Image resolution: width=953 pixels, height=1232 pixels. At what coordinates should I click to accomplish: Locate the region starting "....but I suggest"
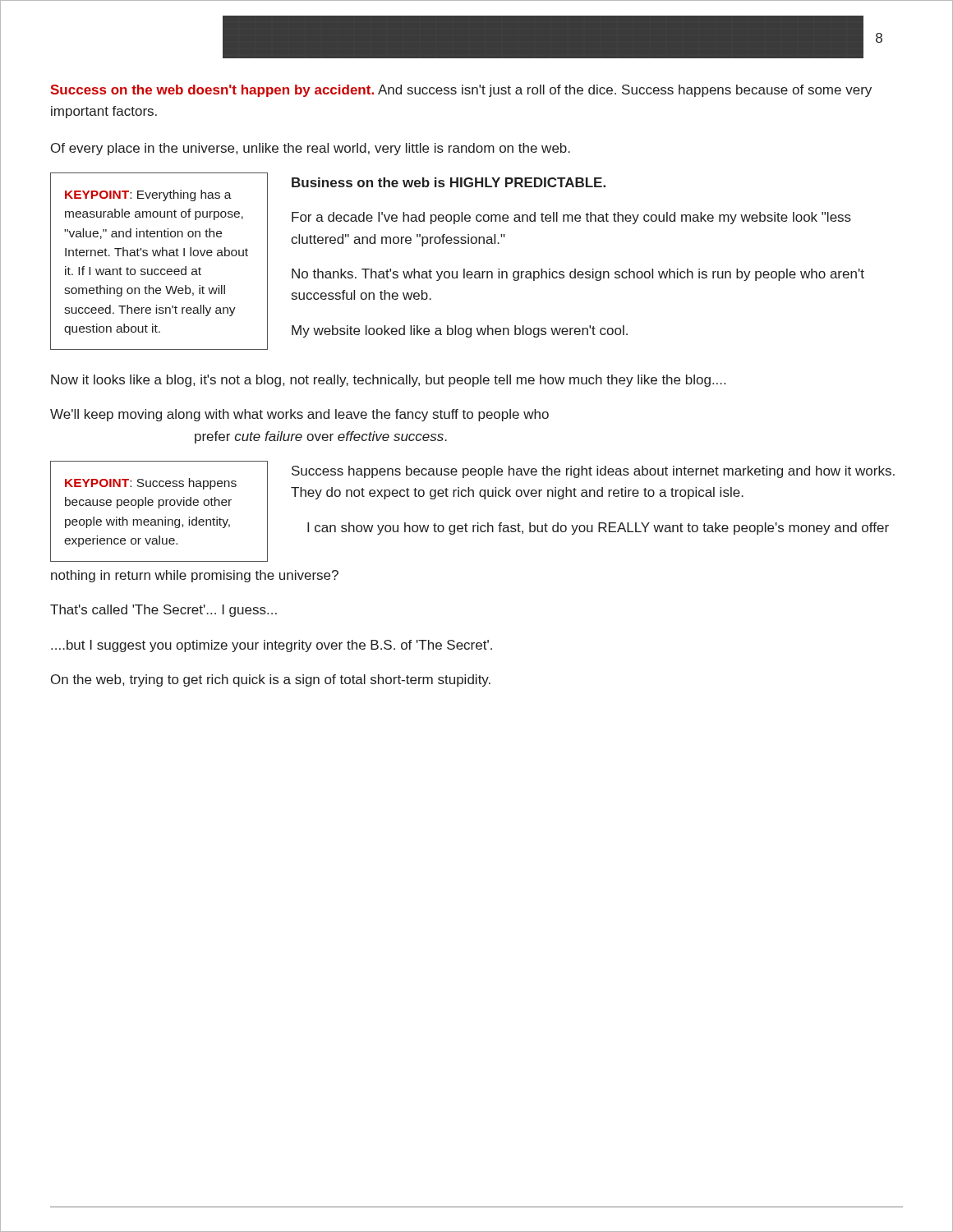coord(272,645)
